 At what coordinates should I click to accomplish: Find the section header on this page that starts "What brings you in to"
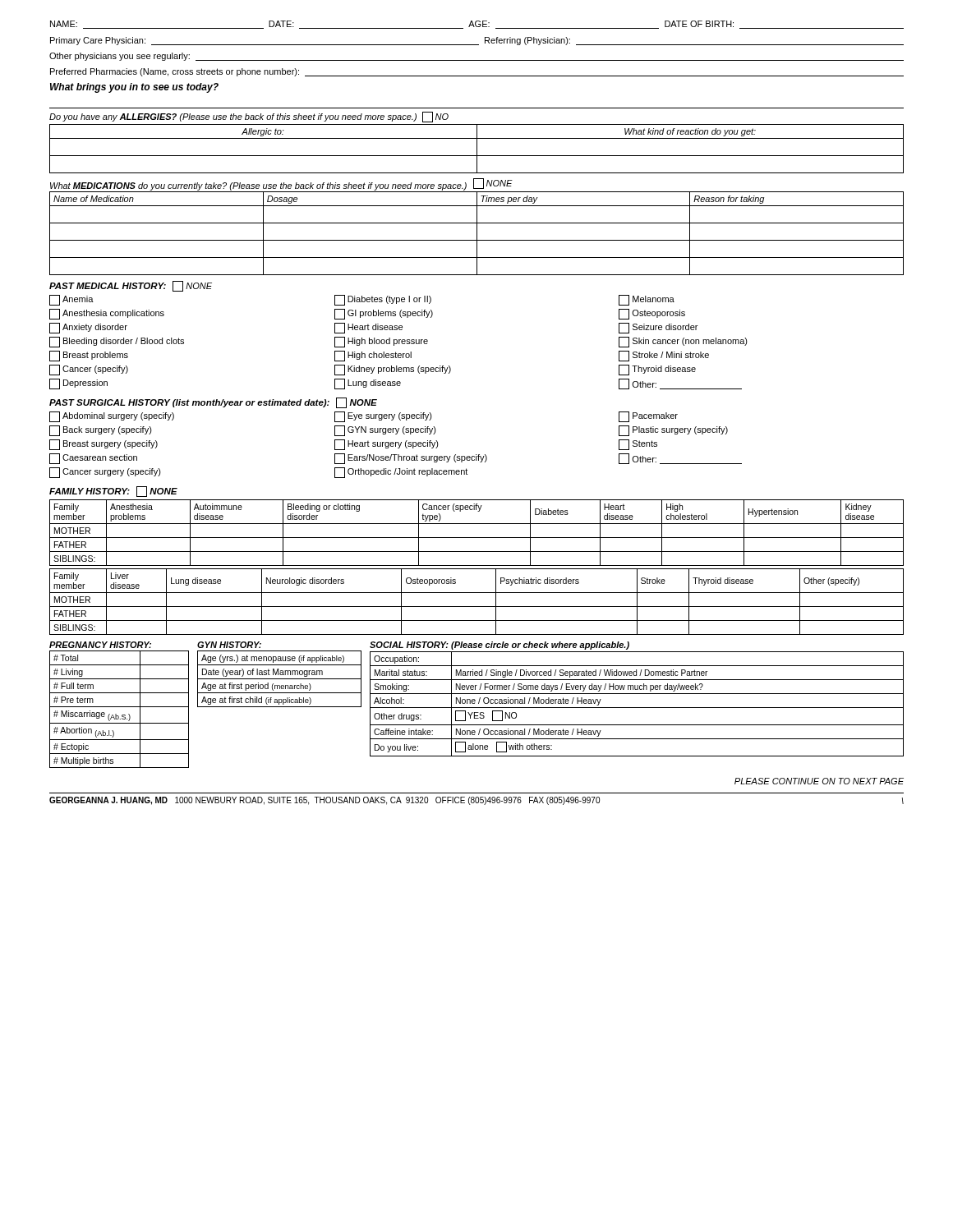point(134,87)
